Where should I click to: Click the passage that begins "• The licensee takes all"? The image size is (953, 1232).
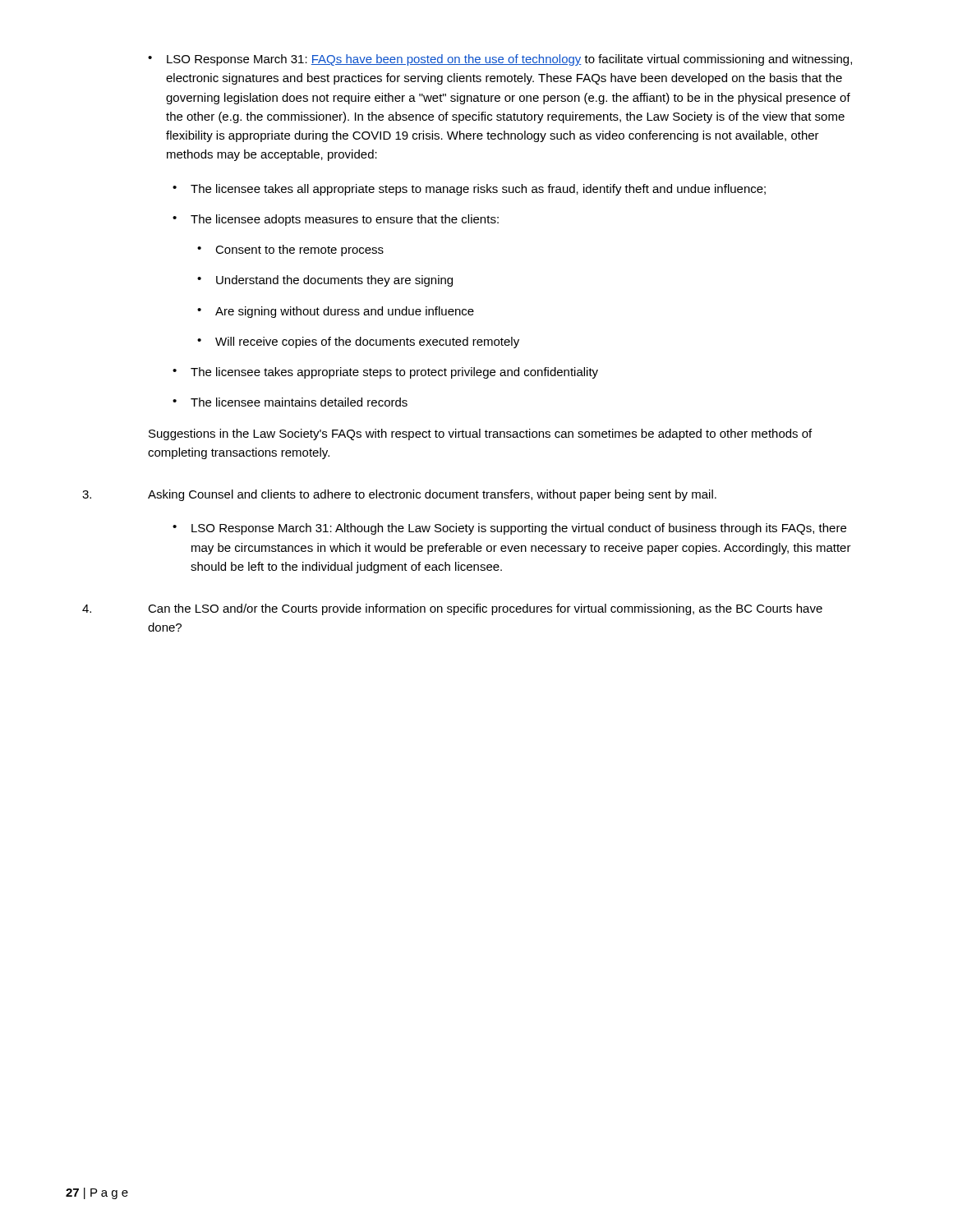513,188
